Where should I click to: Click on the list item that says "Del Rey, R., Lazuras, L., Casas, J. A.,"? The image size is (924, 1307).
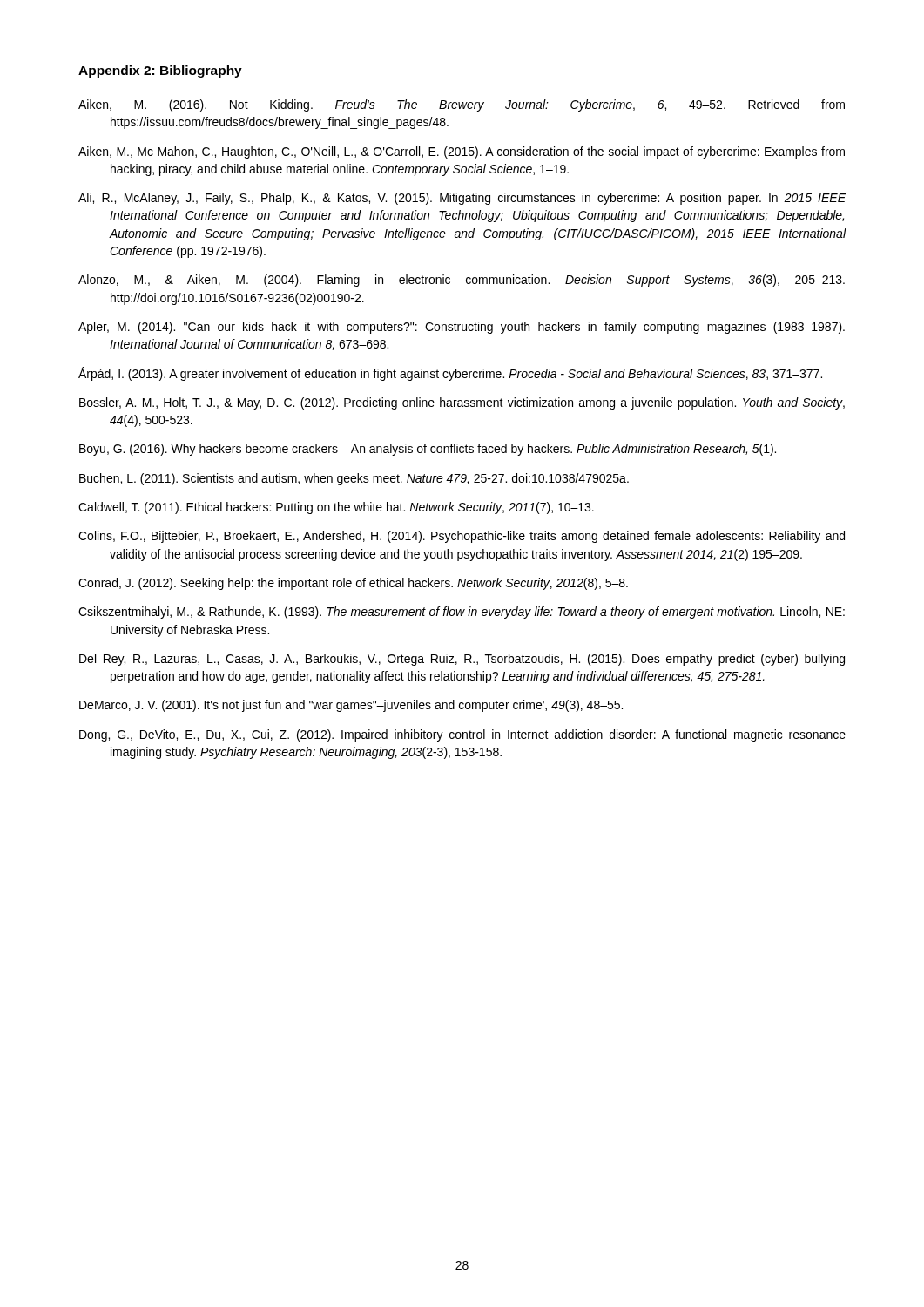click(462, 667)
